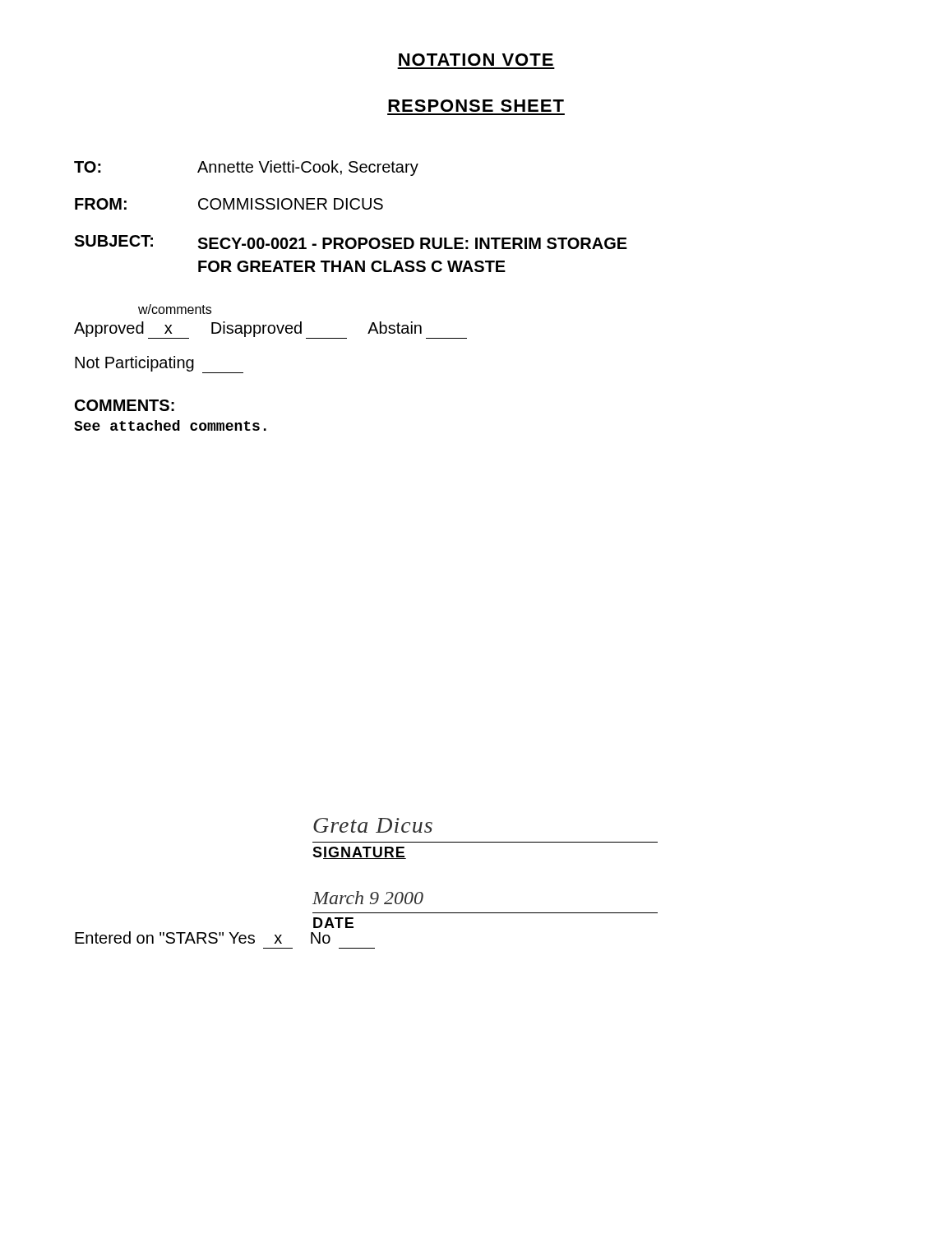Find "RESPONSE SHEET" on this page
Viewport: 952px width, 1233px height.
click(x=476, y=106)
